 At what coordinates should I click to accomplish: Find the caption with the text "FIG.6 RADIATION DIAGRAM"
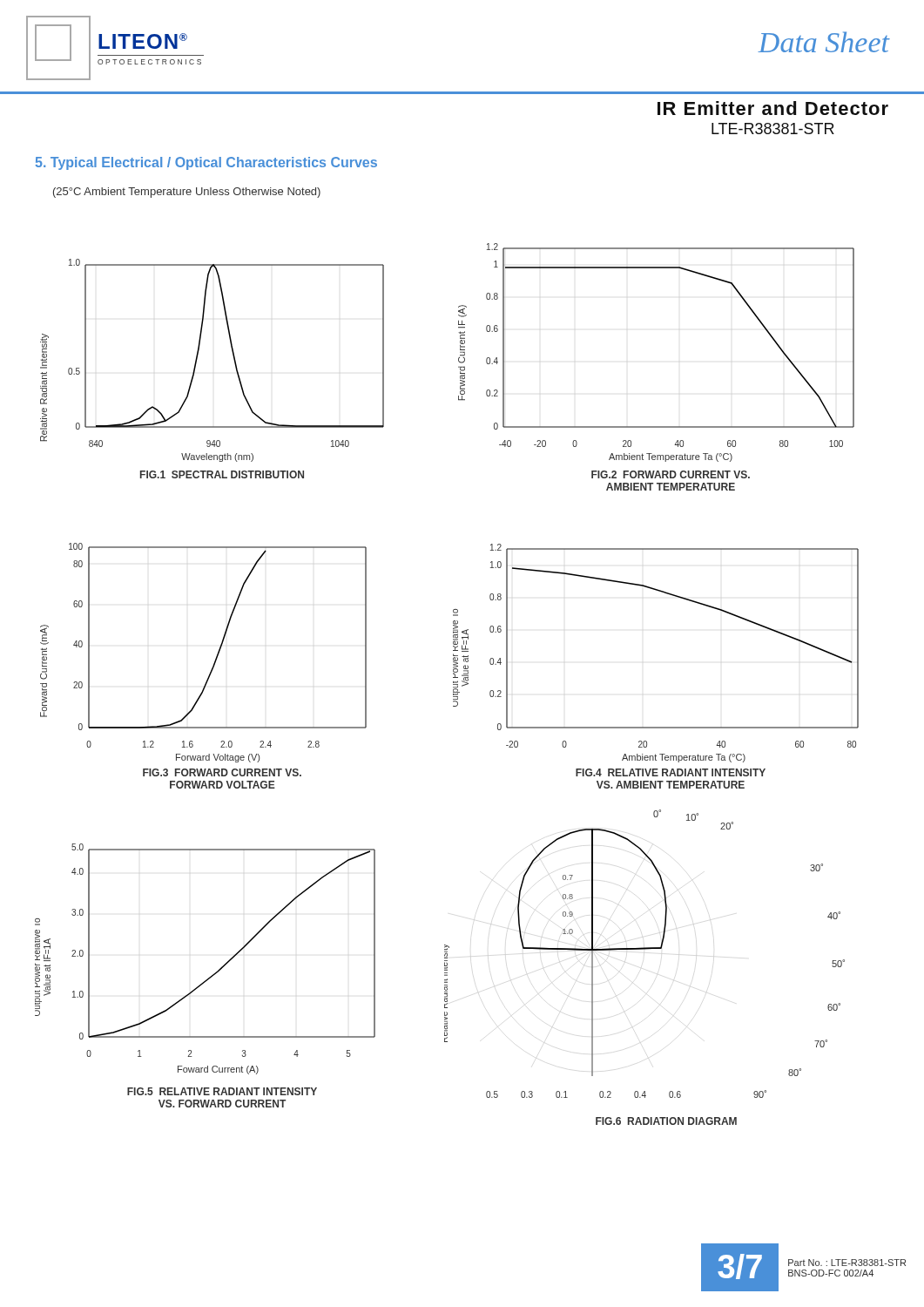(666, 1121)
